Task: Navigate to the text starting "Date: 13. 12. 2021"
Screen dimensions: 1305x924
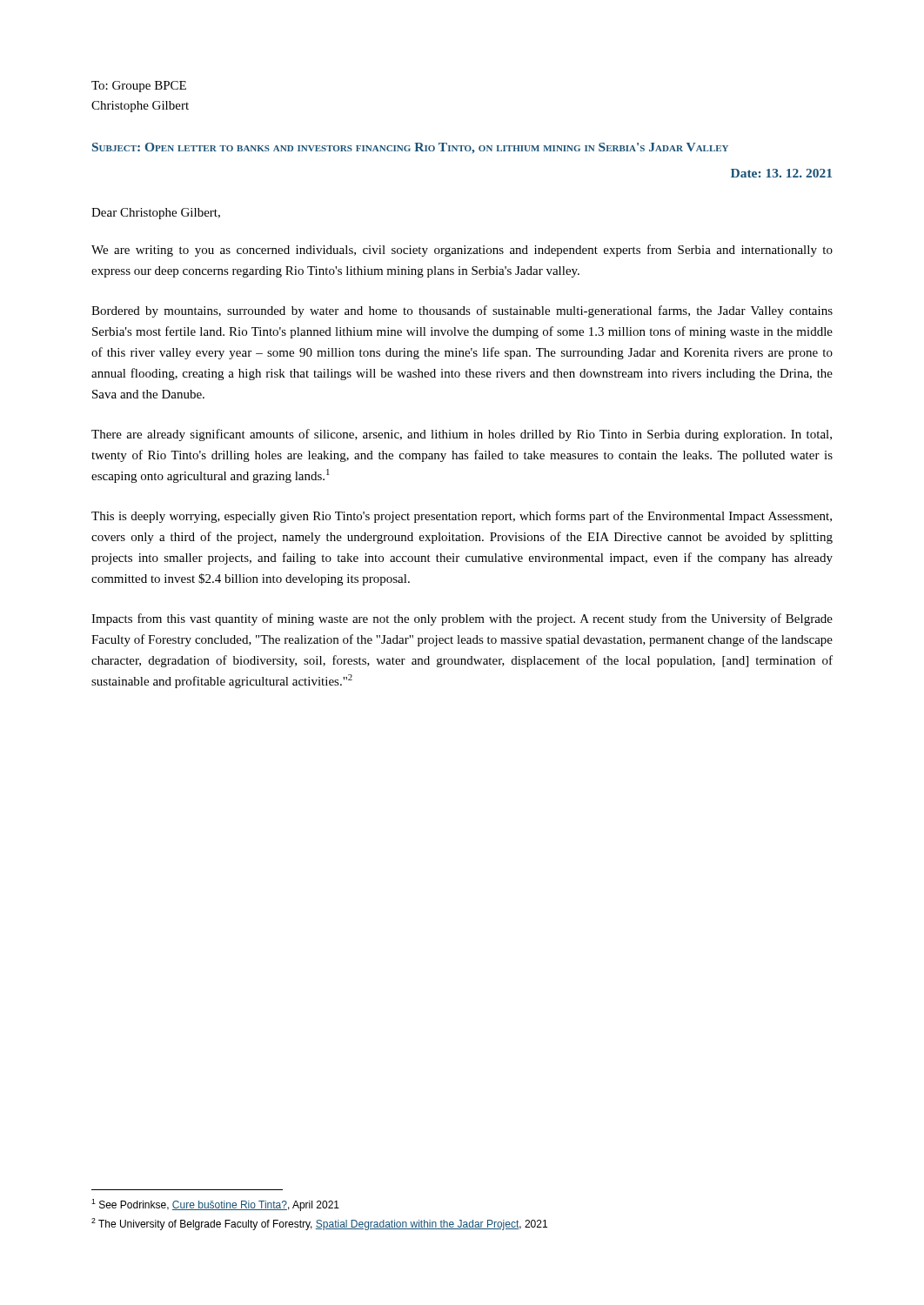Action: [x=782, y=173]
